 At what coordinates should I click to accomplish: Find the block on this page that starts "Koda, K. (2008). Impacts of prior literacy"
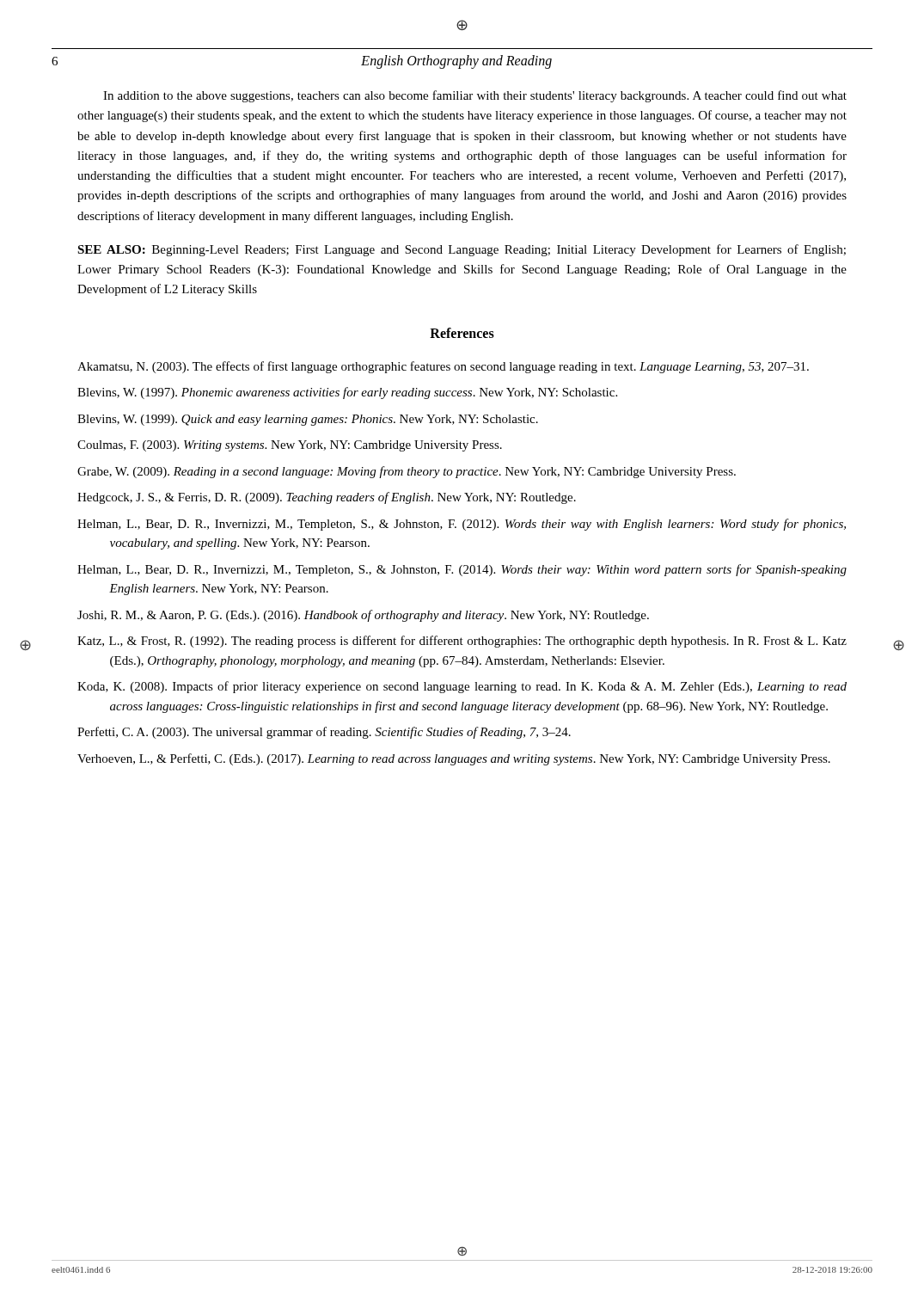click(462, 696)
